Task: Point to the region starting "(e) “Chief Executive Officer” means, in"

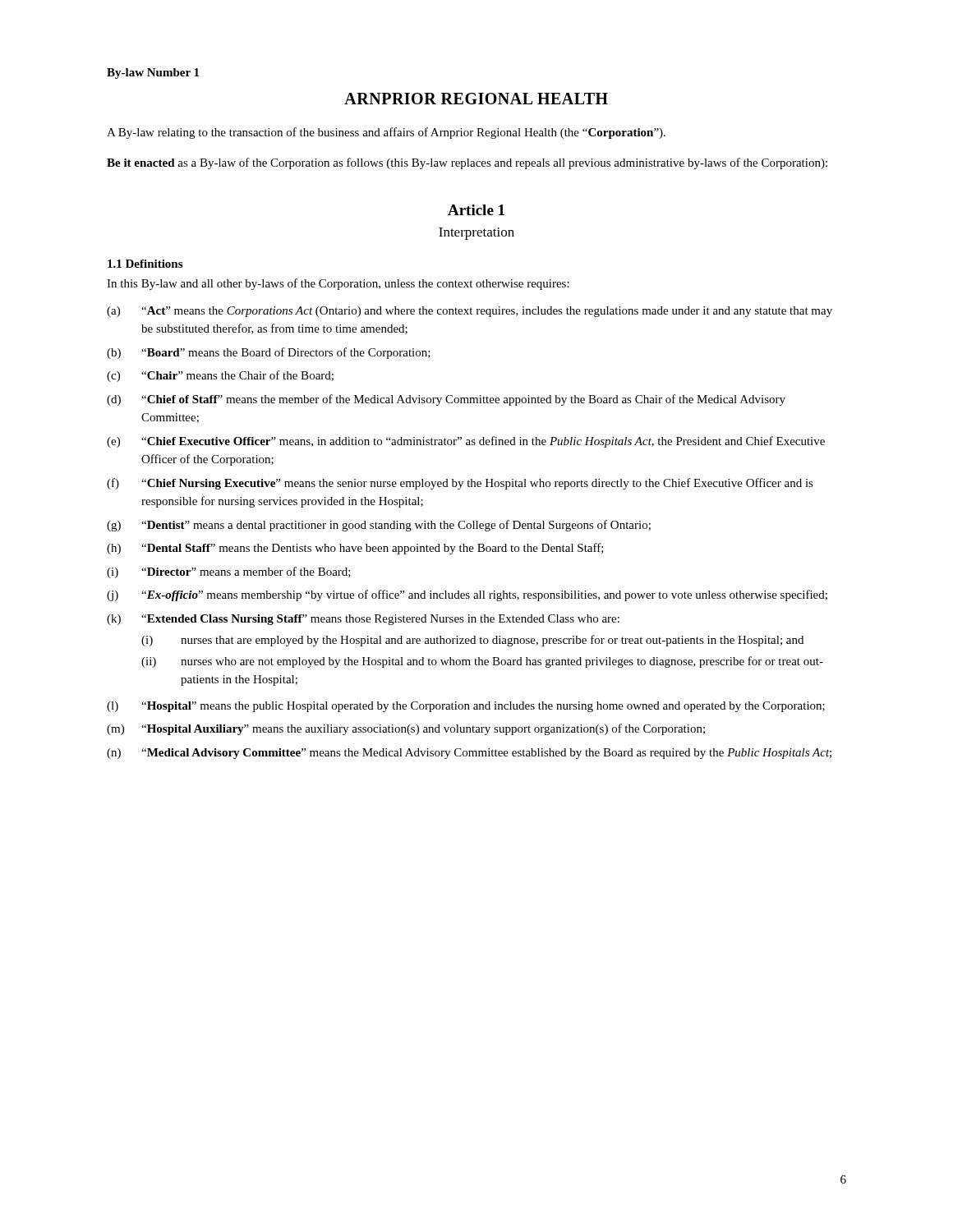Action: point(476,450)
